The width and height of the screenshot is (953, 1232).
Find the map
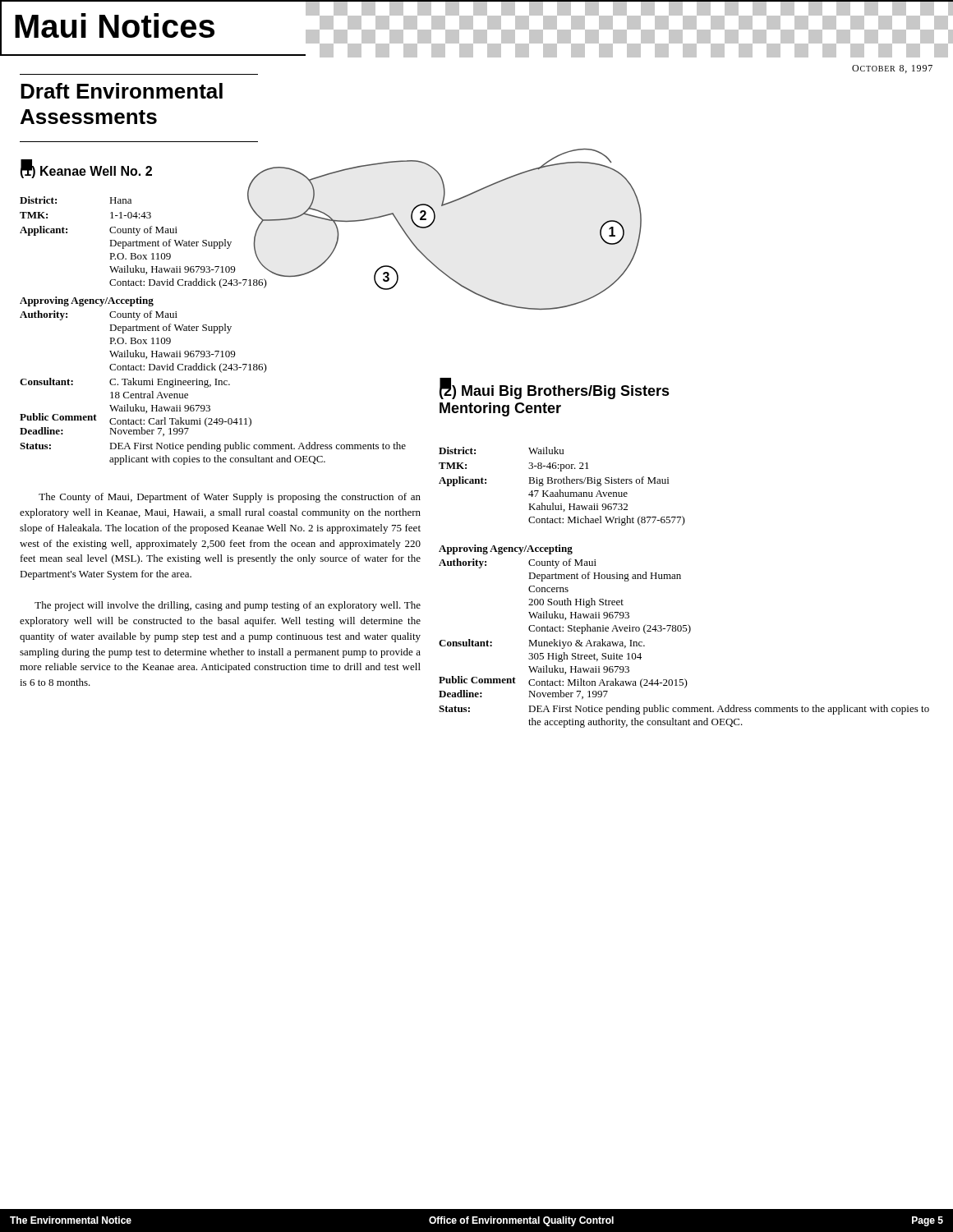point(468,220)
